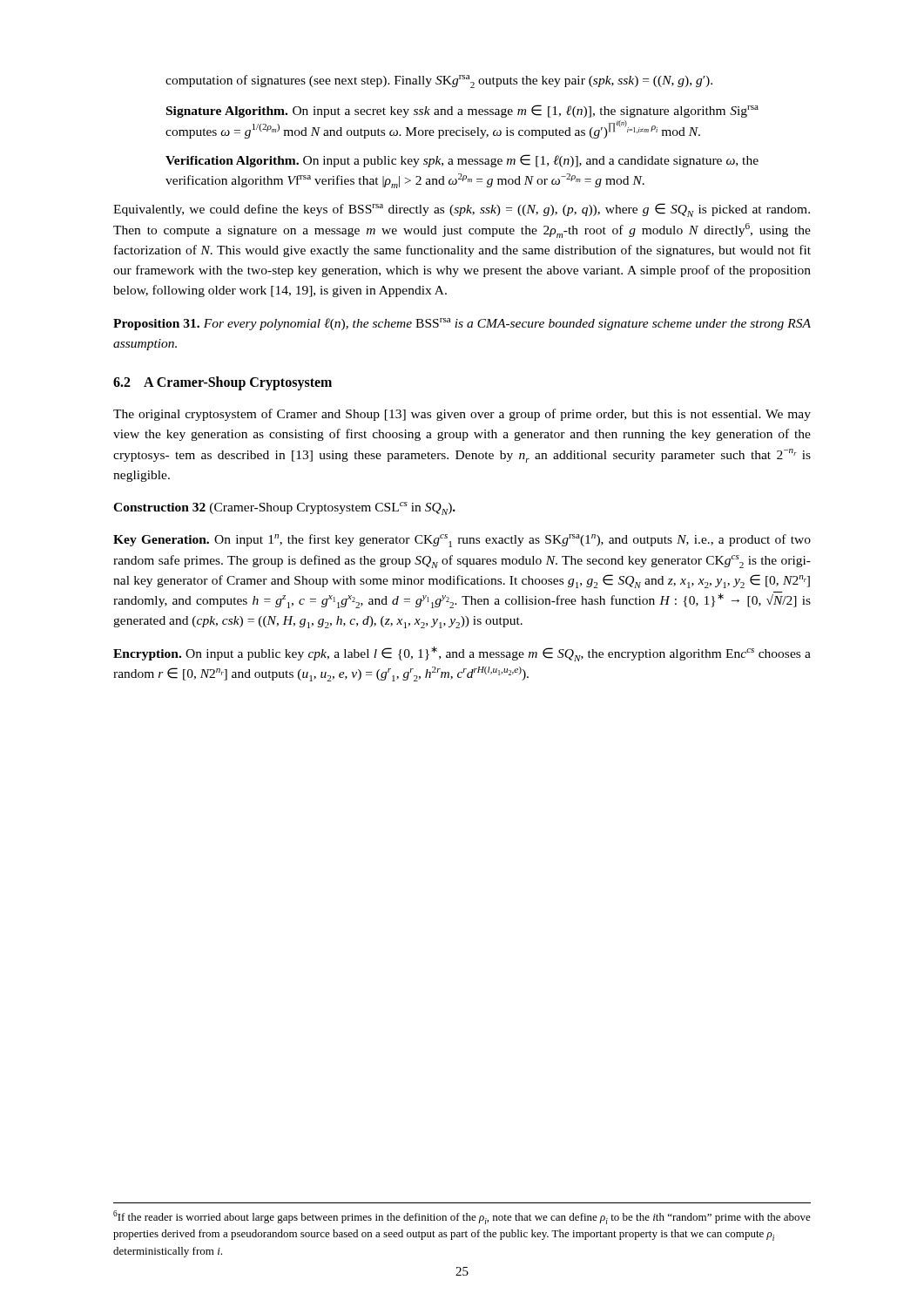Locate the text block that says "Equivalently, we could"
The width and height of the screenshot is (924, 1307).
[462, 250]
